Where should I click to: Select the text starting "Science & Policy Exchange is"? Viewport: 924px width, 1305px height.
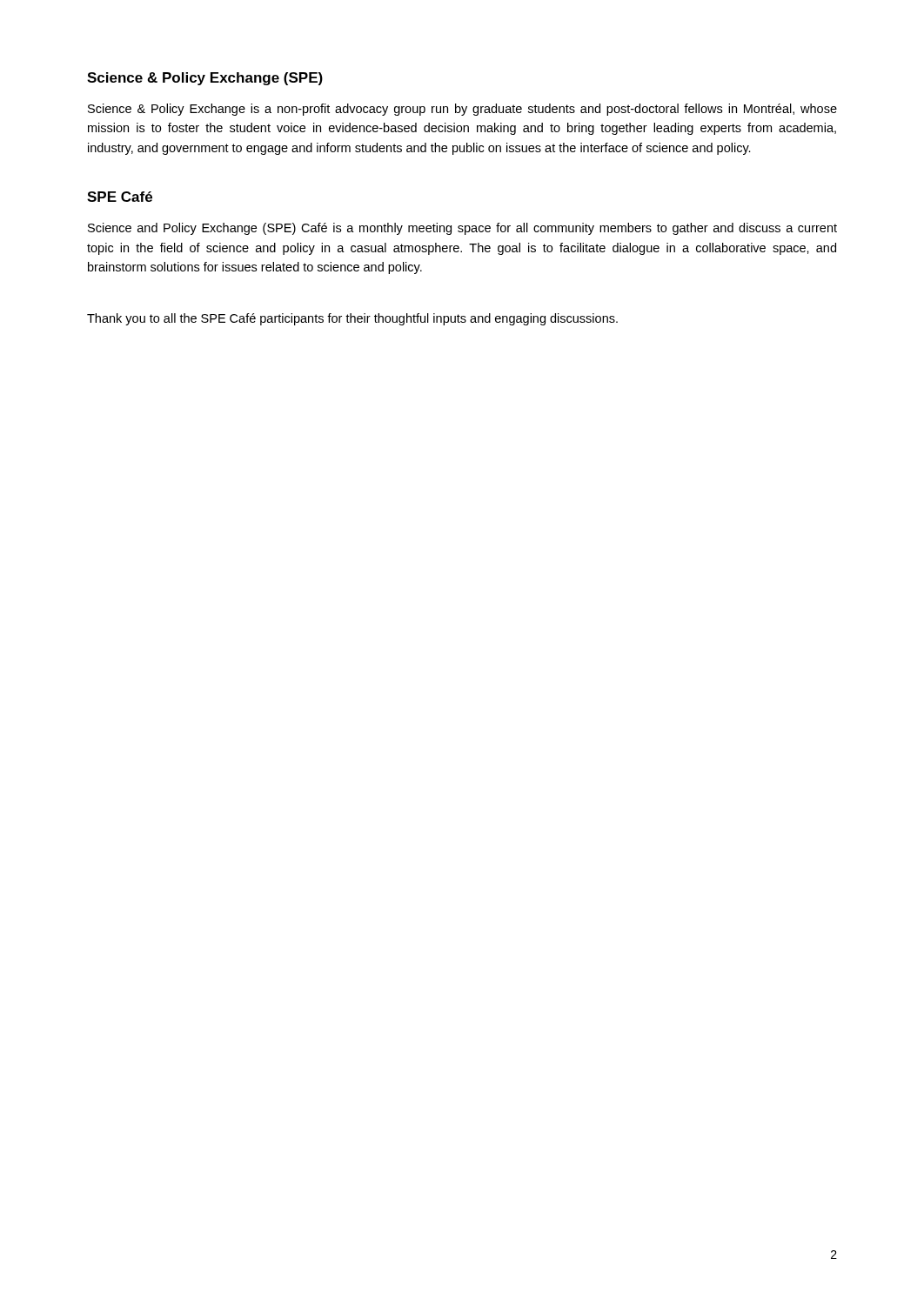coord(462,128)
